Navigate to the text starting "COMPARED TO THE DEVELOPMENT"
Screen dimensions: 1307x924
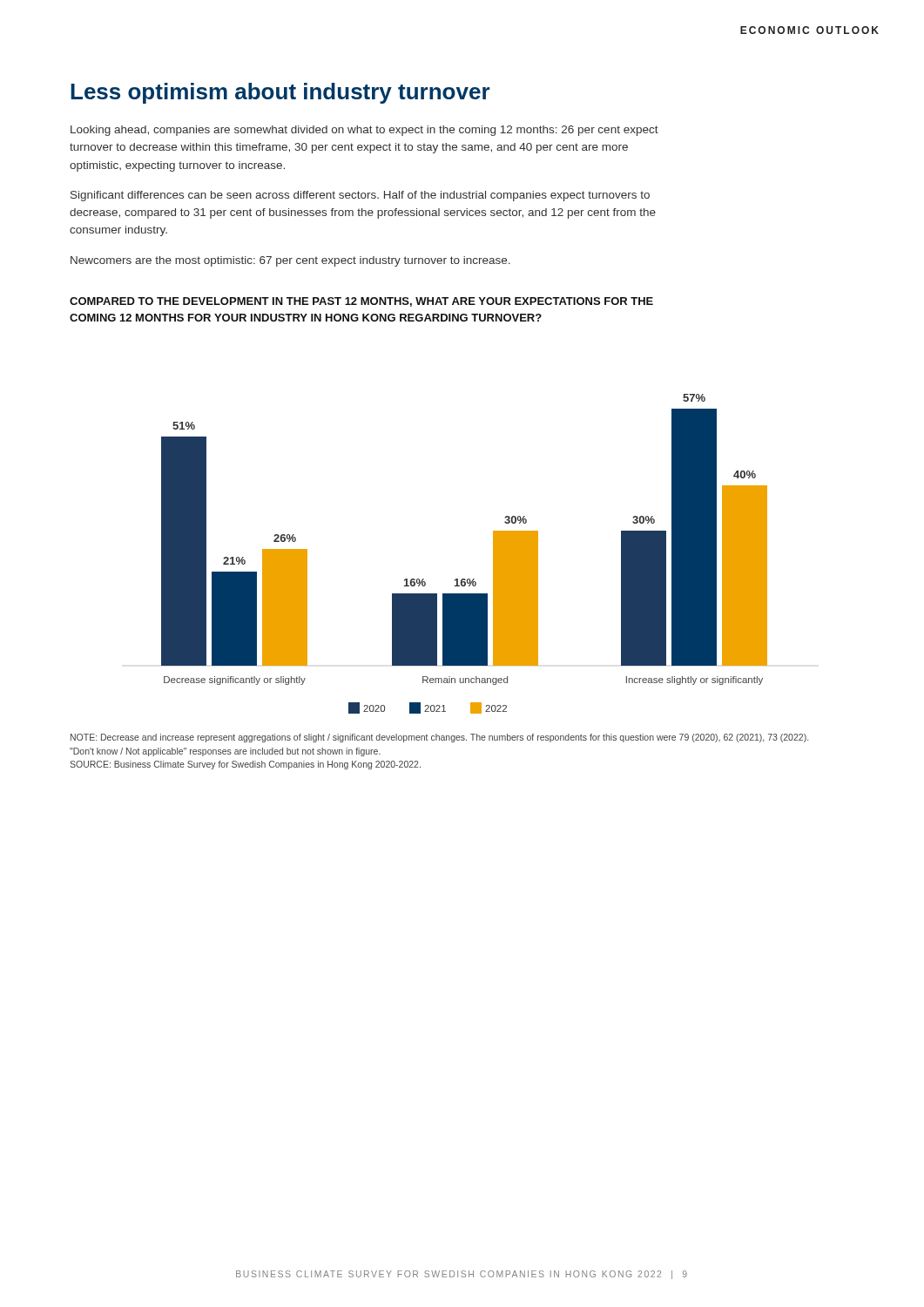[362, 309]
